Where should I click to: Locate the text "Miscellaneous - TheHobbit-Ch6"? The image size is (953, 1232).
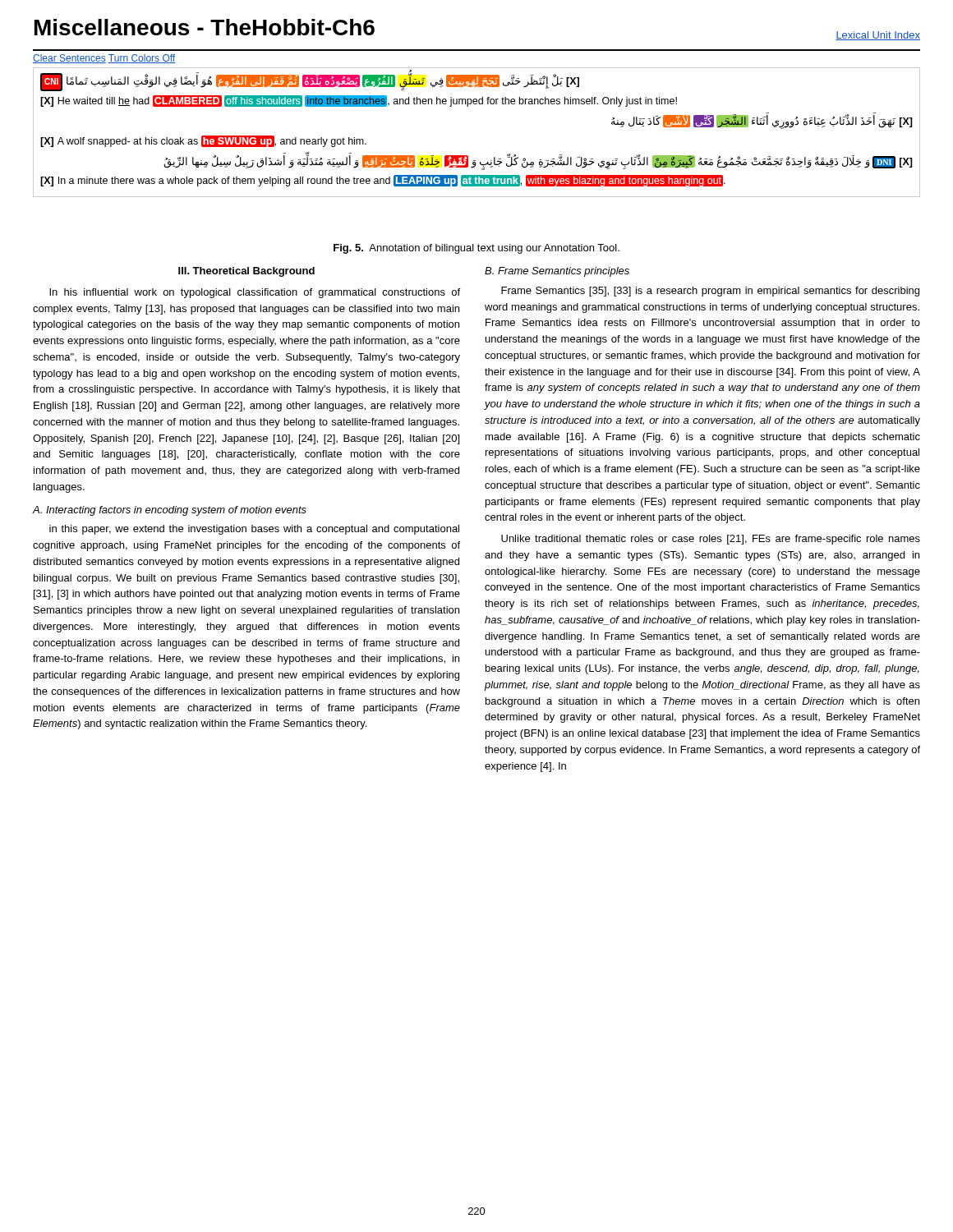point(204,28)
